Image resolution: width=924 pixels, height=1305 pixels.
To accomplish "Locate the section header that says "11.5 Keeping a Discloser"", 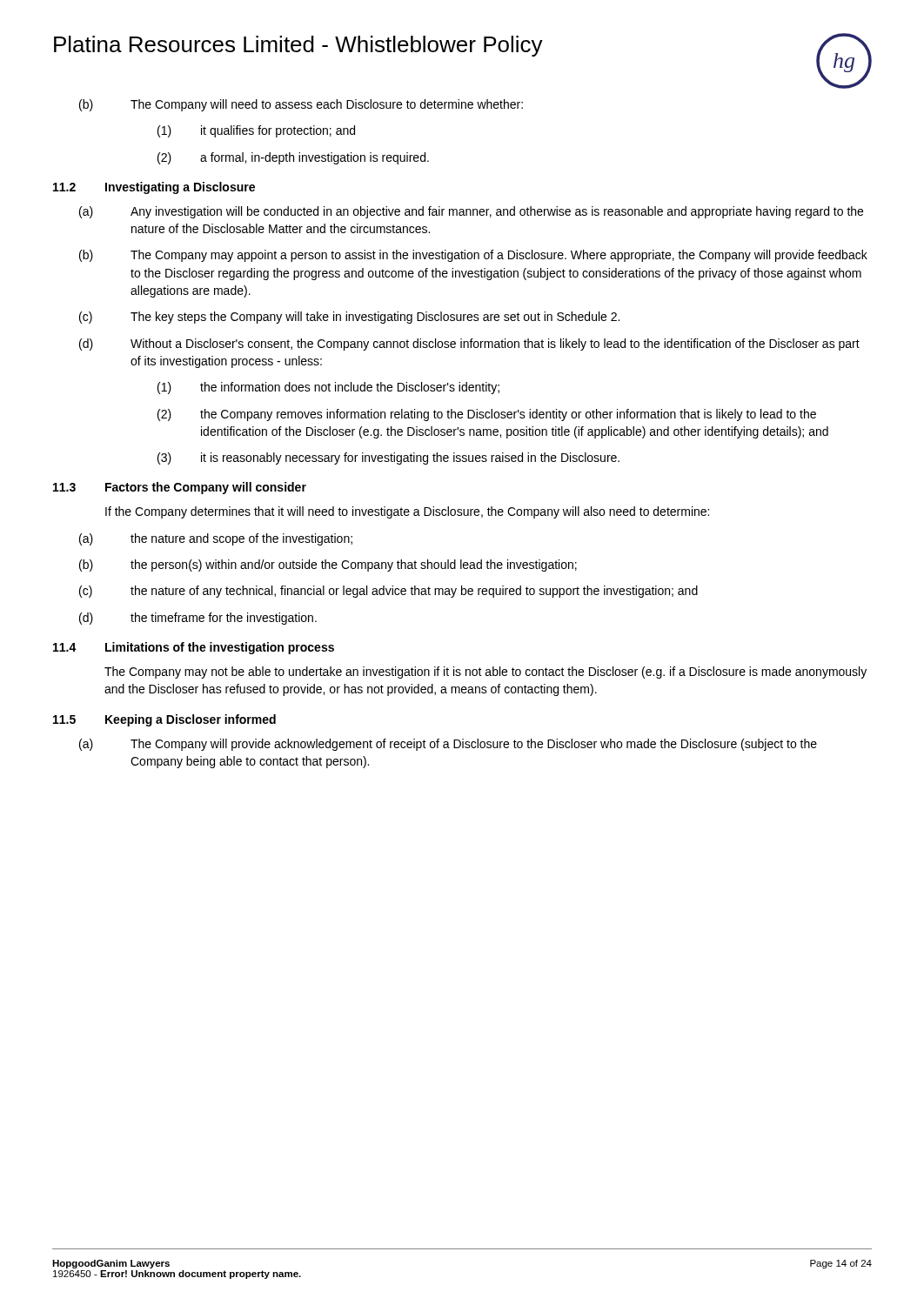I will [x=164, y=719].
